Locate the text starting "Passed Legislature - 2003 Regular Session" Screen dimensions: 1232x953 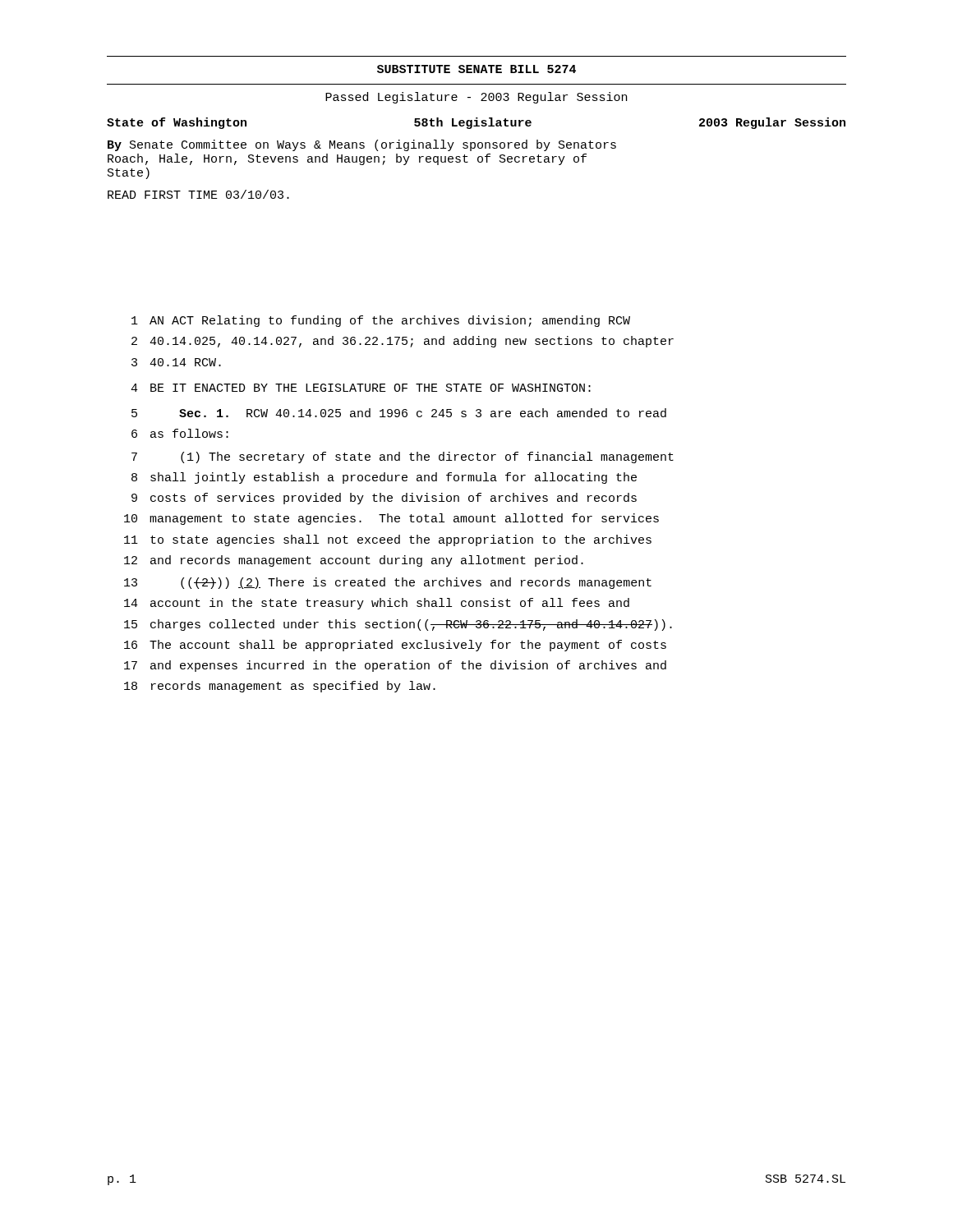click(476, 98)
